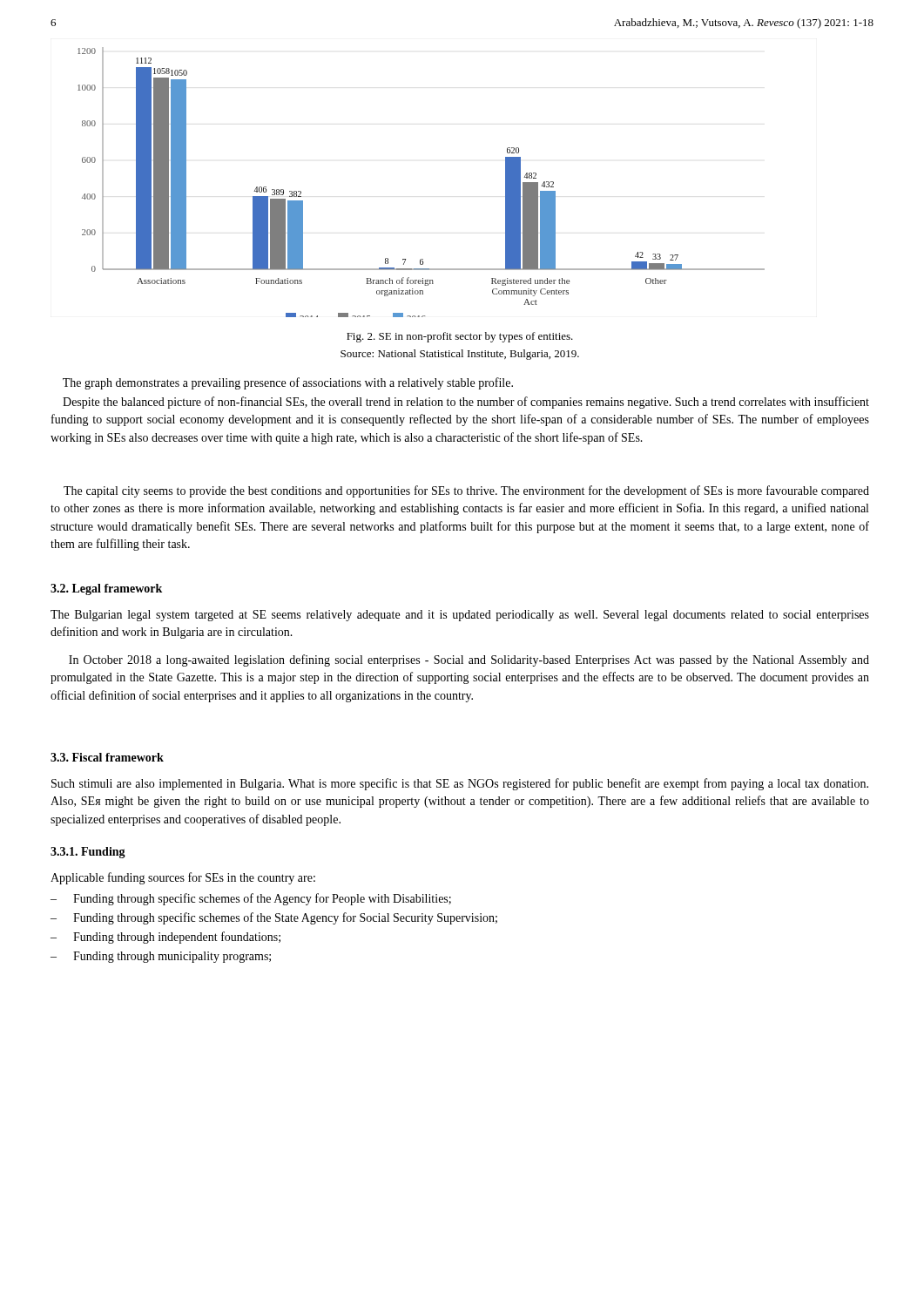Locate the caption that opens with "Fig. 2. SE in non-profit sector by"
Viewport: 924px width, 1307px height.
pyautogui.click(x=460, y=344)
